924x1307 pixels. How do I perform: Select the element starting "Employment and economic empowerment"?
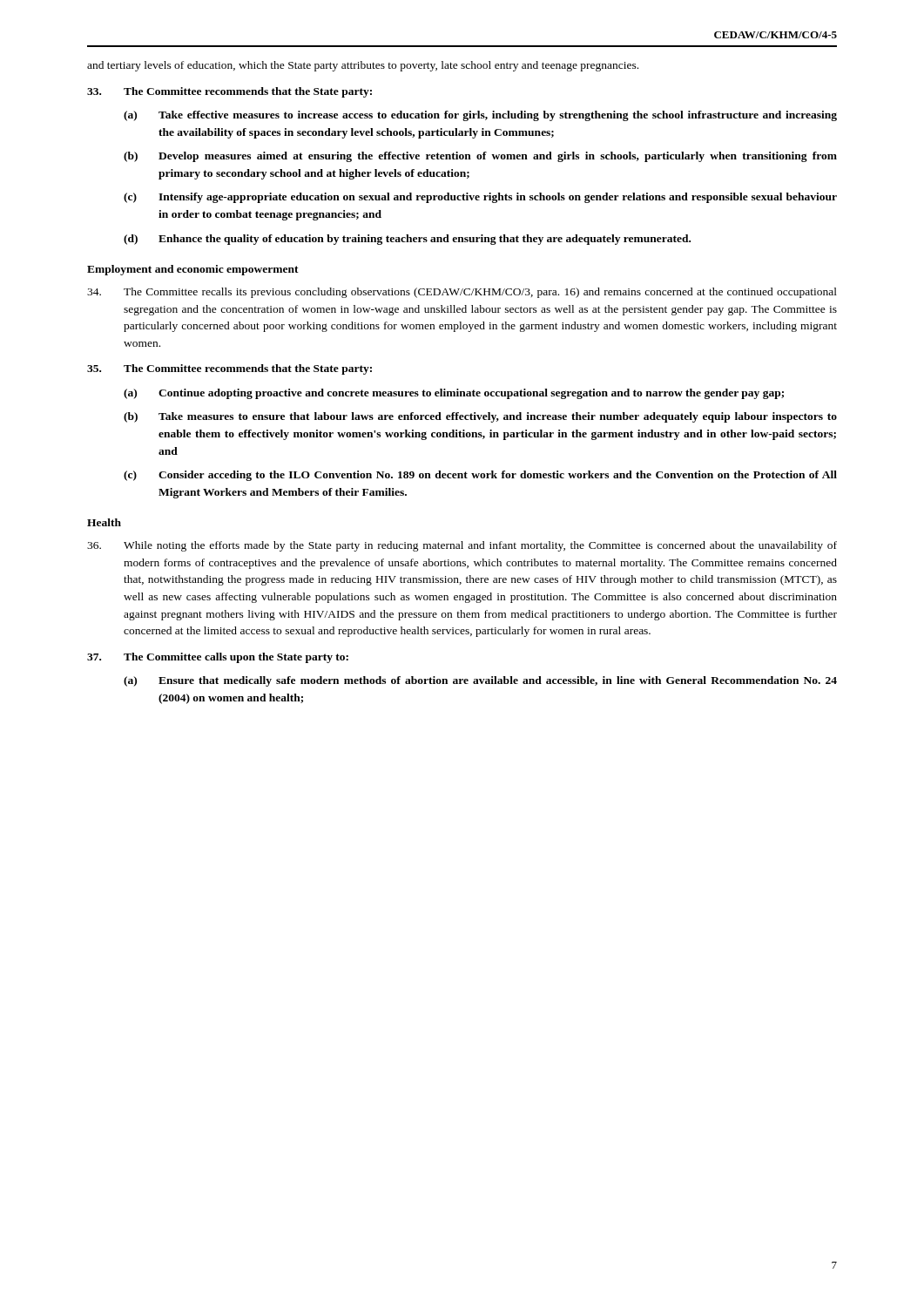(x=193, y=269)
